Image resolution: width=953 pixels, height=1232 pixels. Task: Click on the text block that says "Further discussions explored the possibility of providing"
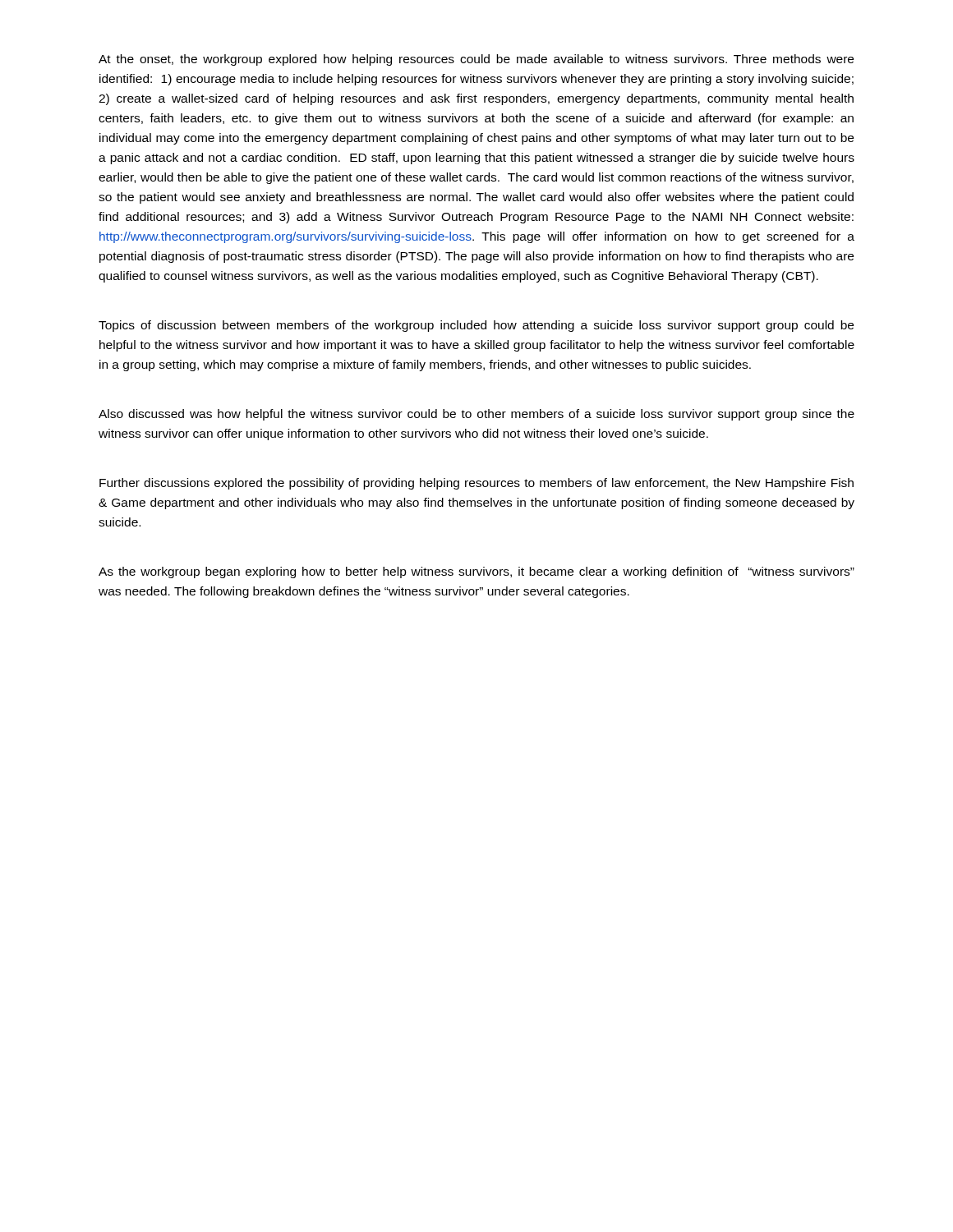[476, 502]
